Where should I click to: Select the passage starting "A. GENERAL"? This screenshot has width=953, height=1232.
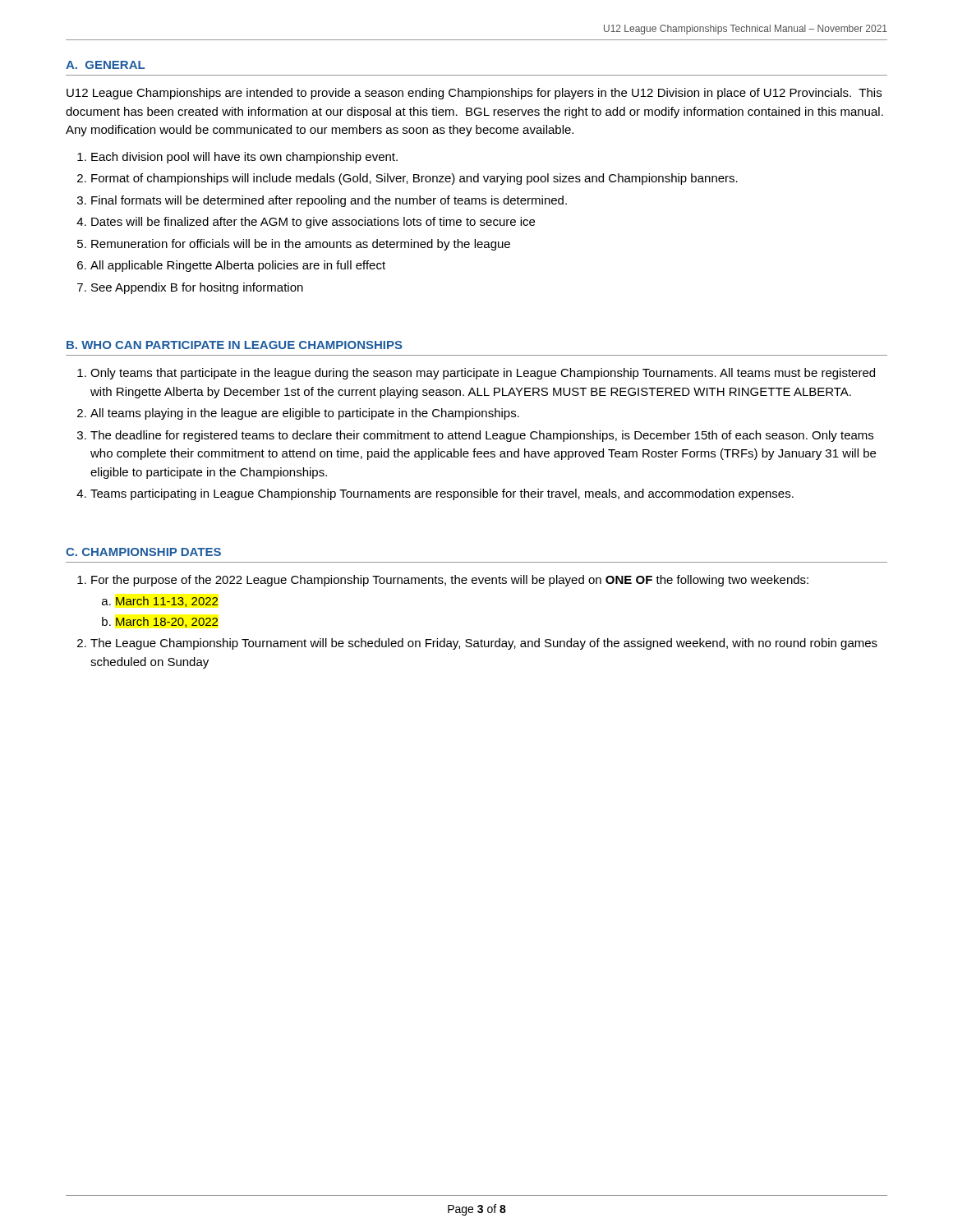tap(105, 64)
